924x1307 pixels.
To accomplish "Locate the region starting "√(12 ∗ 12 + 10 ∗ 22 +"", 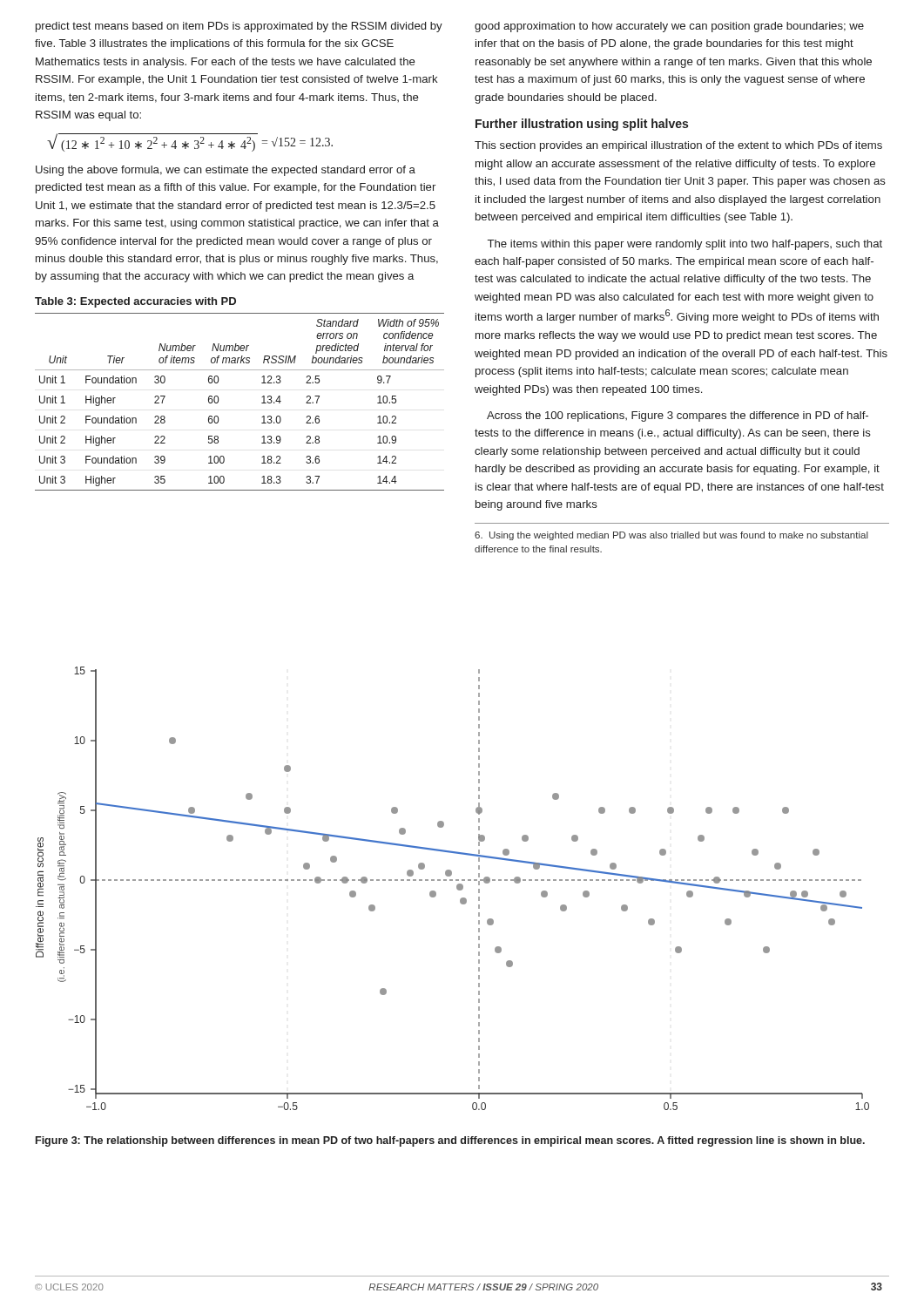I will pyautogui.click(x=184, y=143).
